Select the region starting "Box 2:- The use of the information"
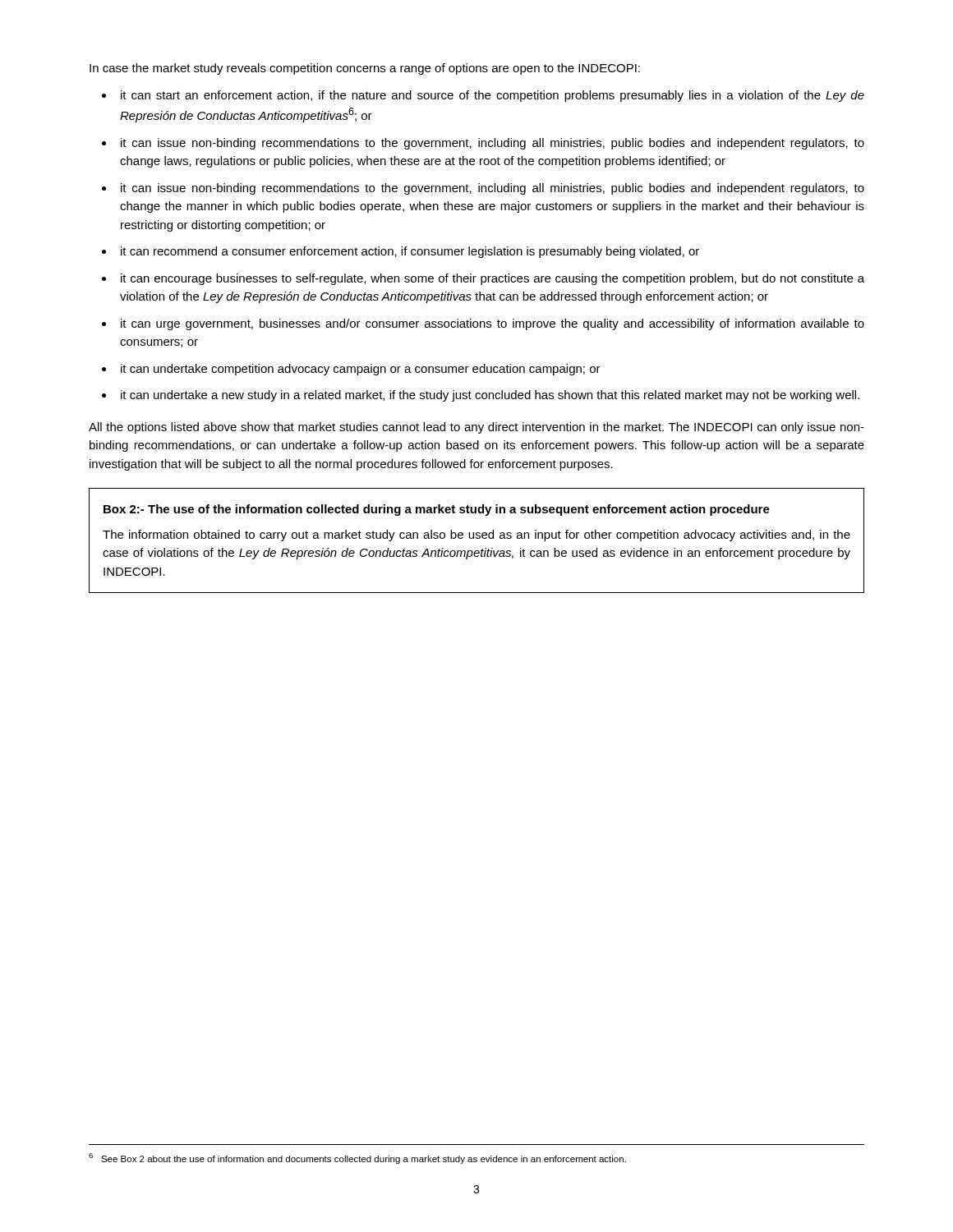Screen dimensions: 1232x953 coord(476,540)
